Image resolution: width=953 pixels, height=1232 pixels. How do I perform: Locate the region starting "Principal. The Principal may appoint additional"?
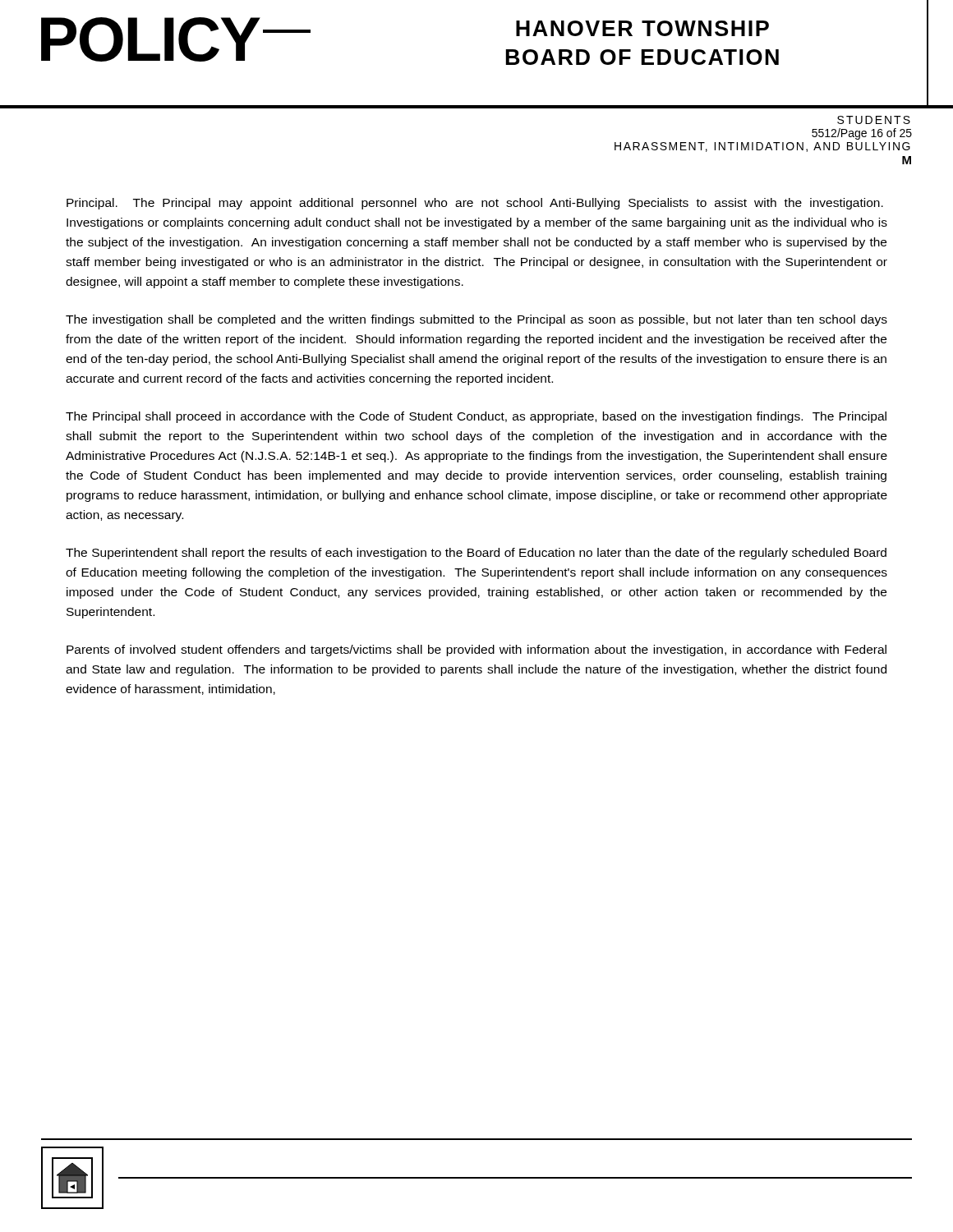(476, 242)
